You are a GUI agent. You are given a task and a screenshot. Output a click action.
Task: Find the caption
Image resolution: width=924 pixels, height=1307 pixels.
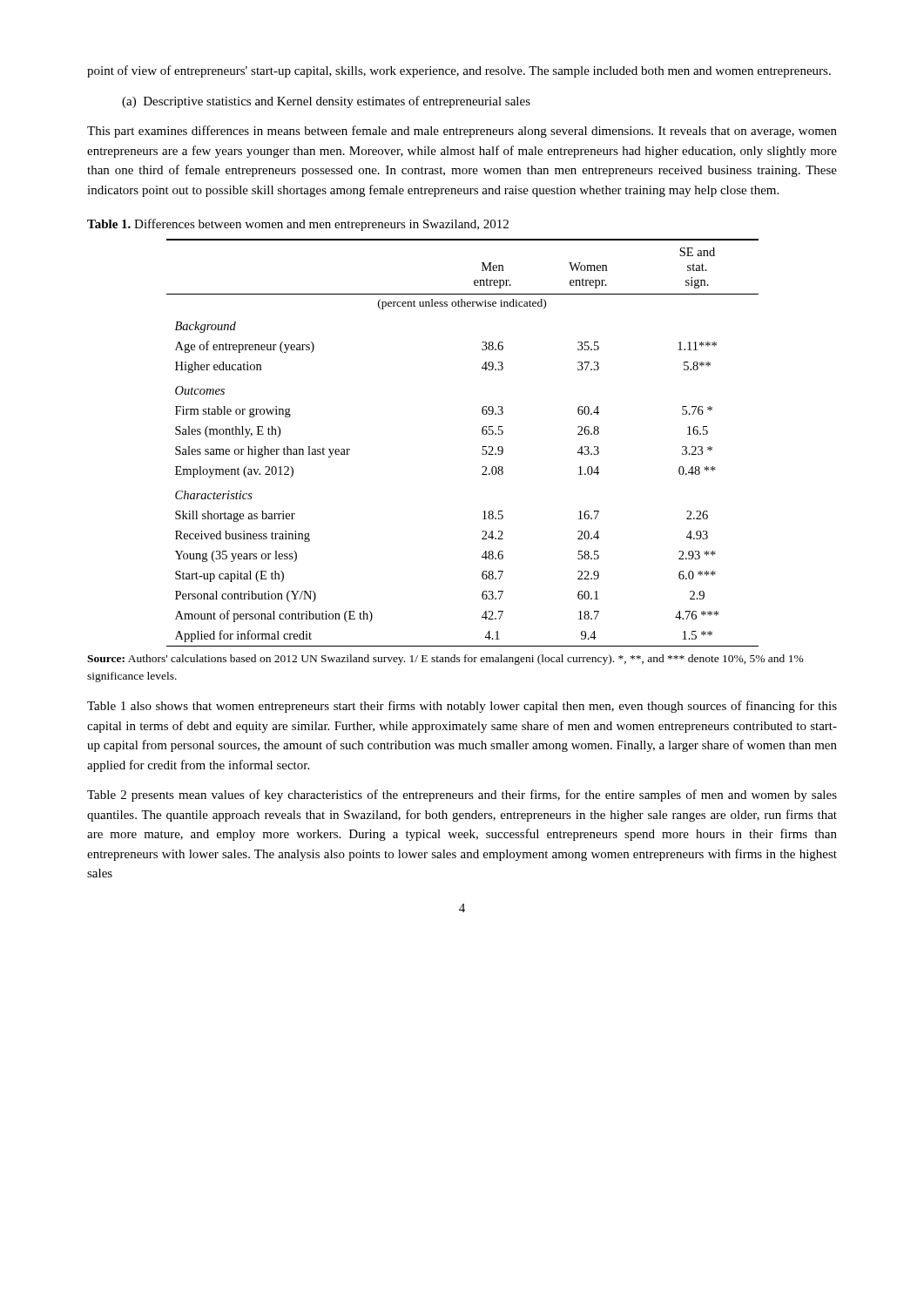[x=298, y=224]
